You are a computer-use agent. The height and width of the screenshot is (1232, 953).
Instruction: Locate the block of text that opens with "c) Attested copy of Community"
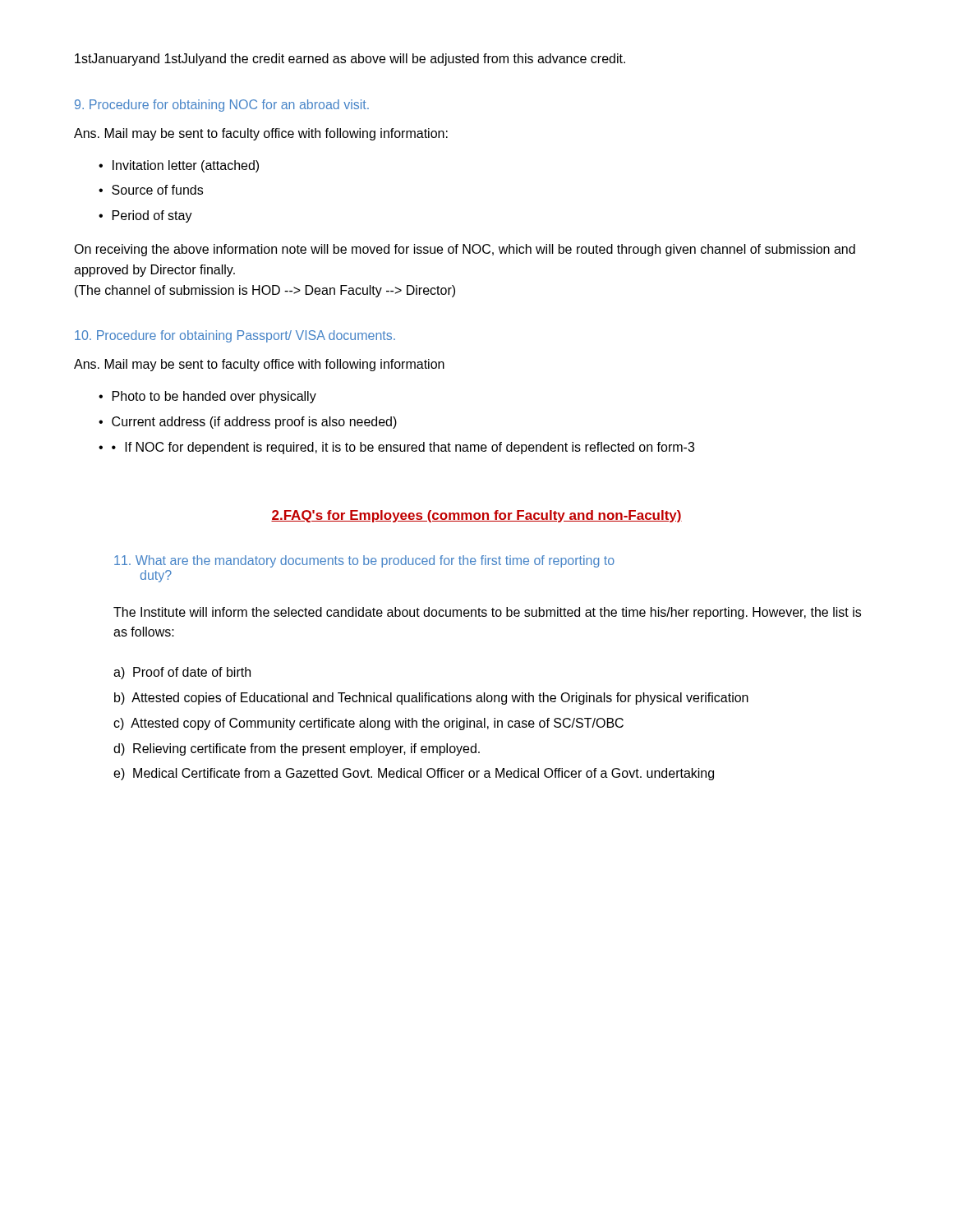pos(369,723)
